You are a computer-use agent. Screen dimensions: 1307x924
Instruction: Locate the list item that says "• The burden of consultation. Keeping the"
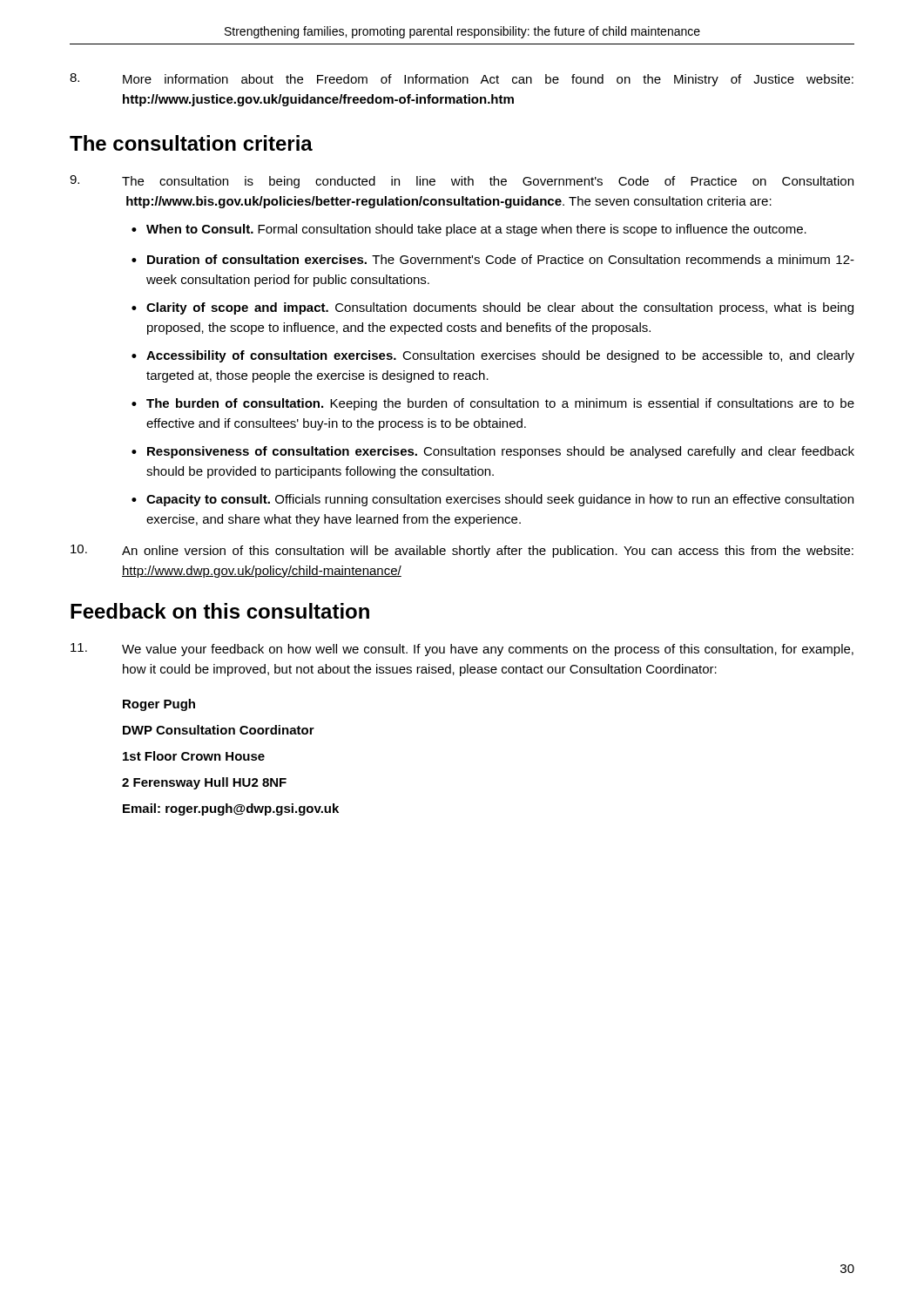tap(488, 414)
